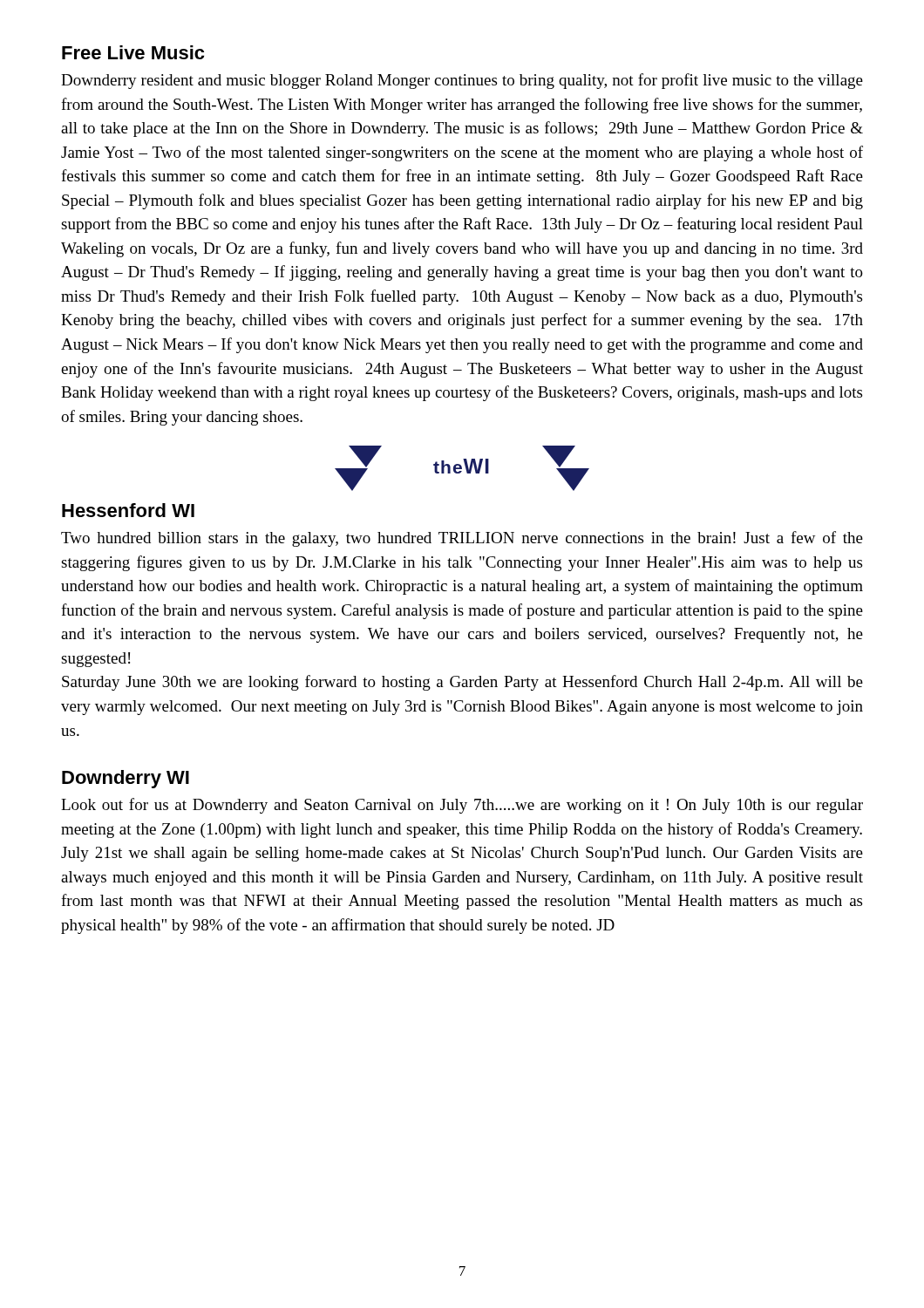Find the section header that says "Hessenford WI"
924x1308 pixels.
point(128,511)
